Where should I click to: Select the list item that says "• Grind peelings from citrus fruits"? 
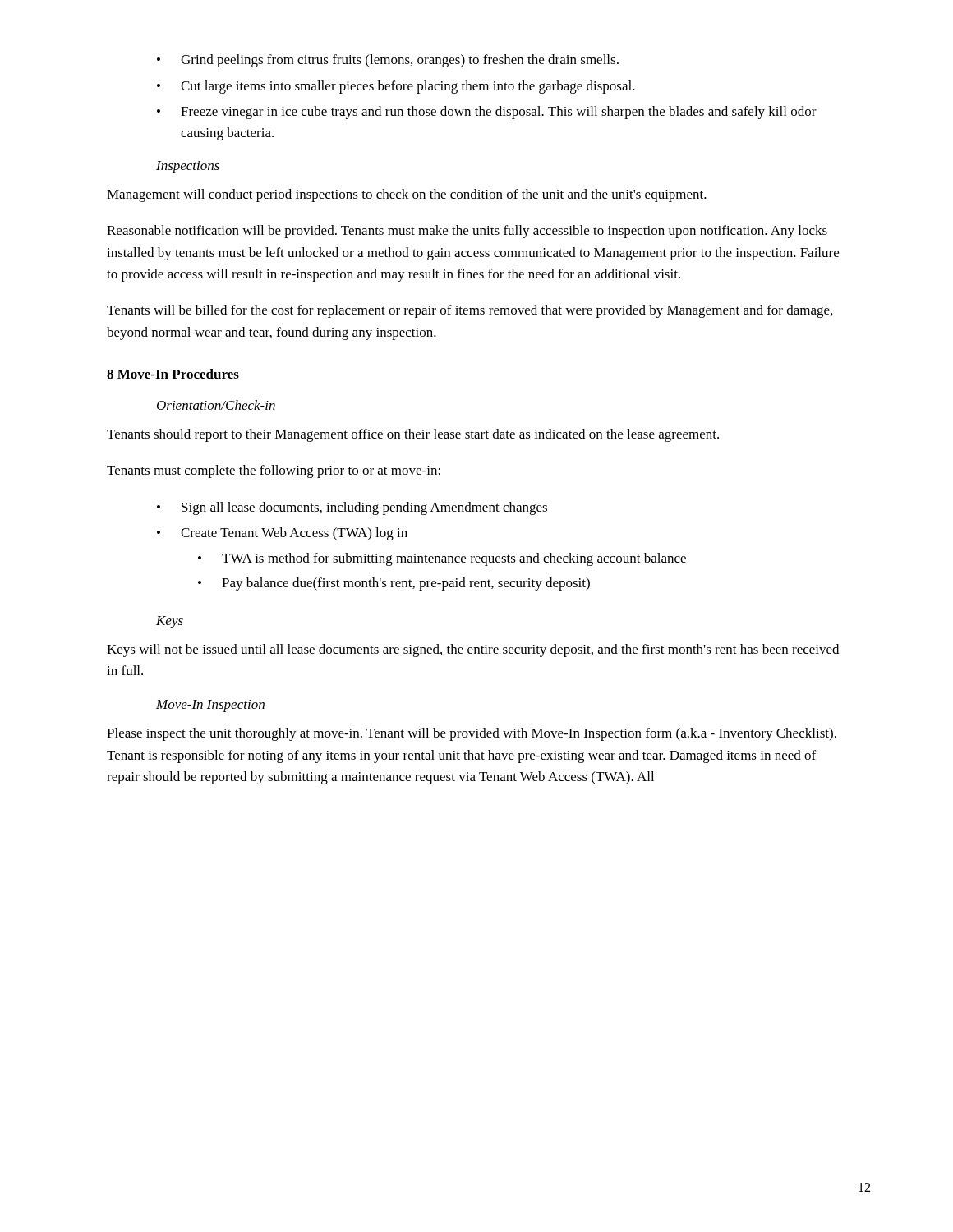click(501, 60)
